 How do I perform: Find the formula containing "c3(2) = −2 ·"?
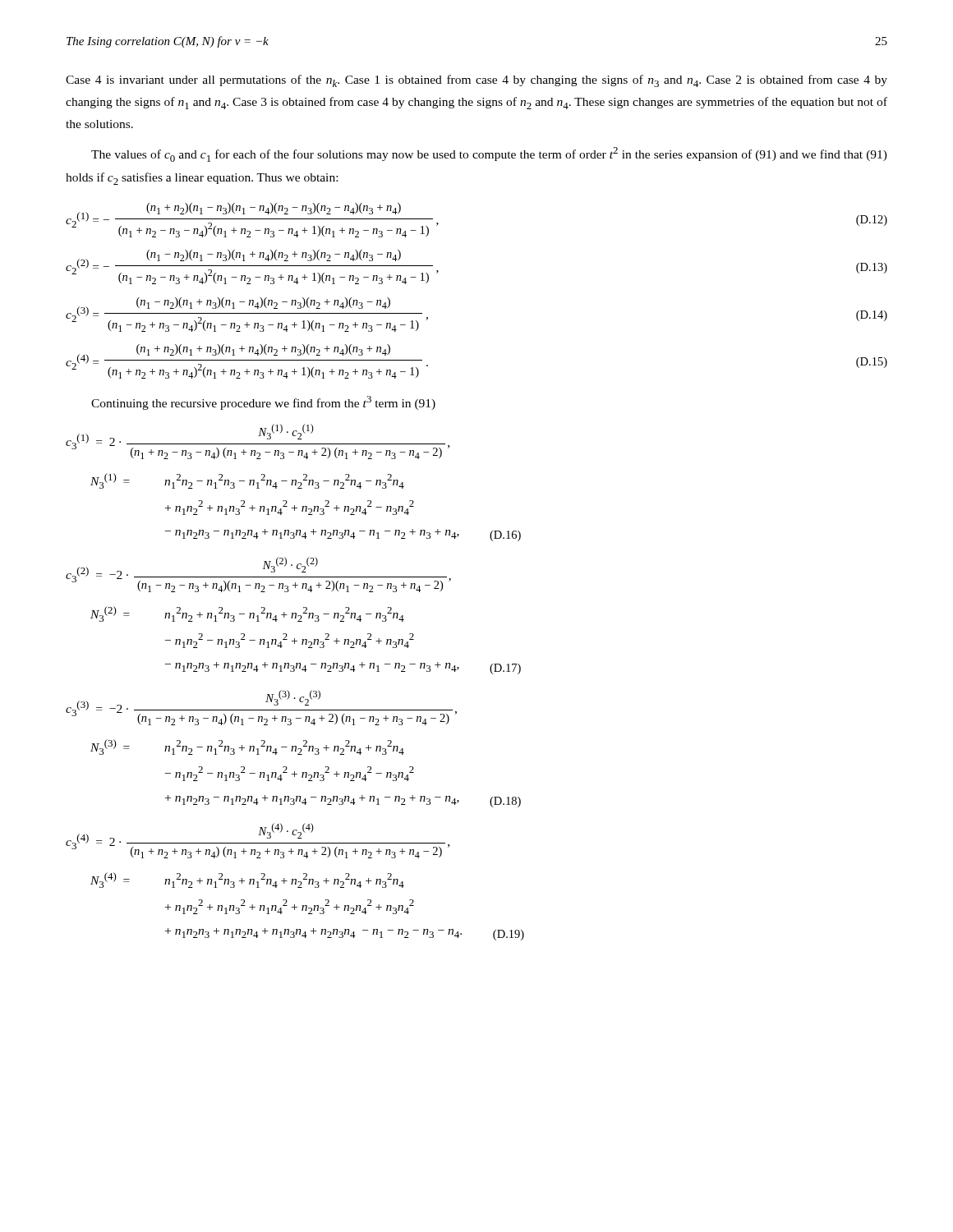click(258, 575)
